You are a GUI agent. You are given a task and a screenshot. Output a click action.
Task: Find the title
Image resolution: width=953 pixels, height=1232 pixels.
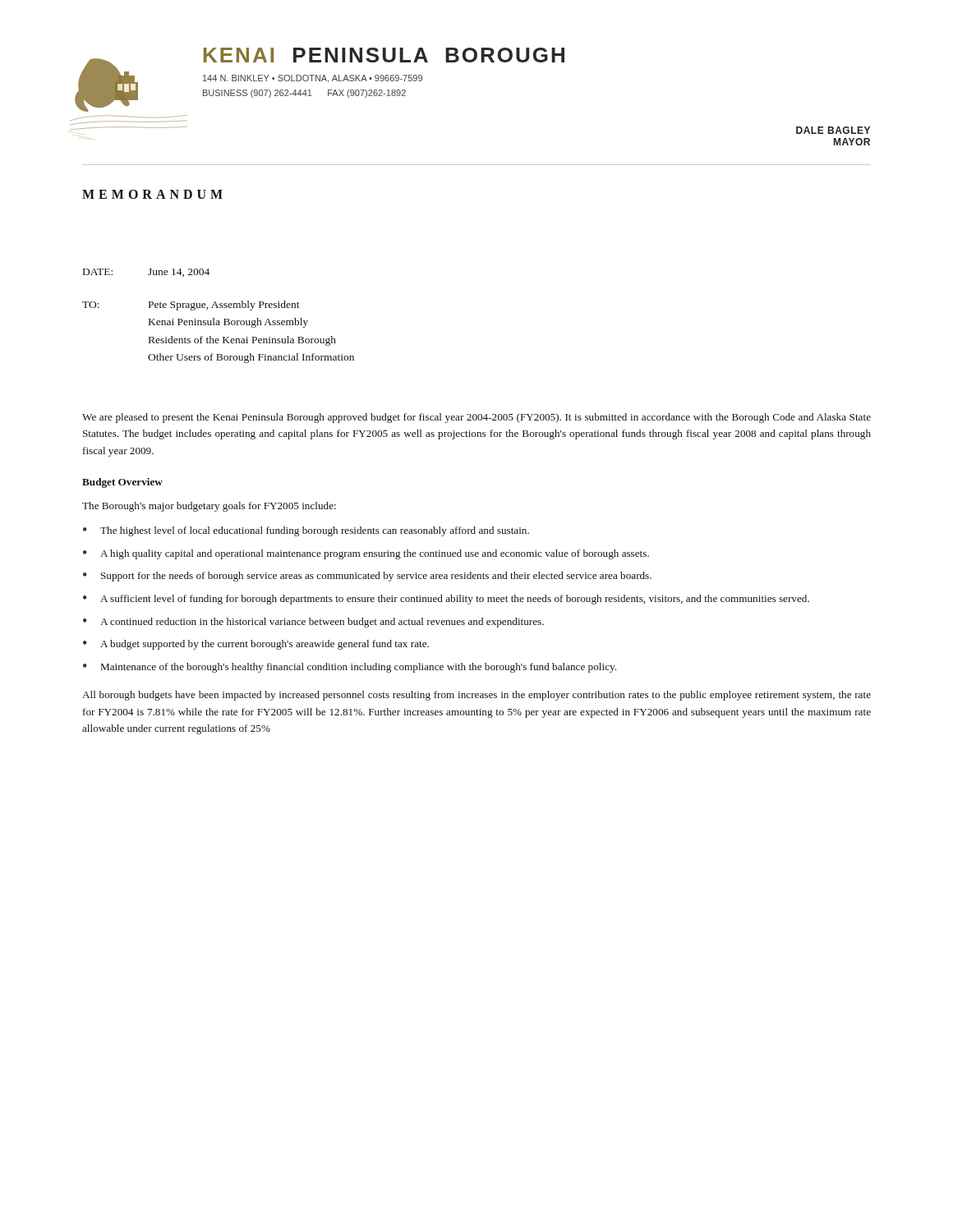tap(155, 194)
